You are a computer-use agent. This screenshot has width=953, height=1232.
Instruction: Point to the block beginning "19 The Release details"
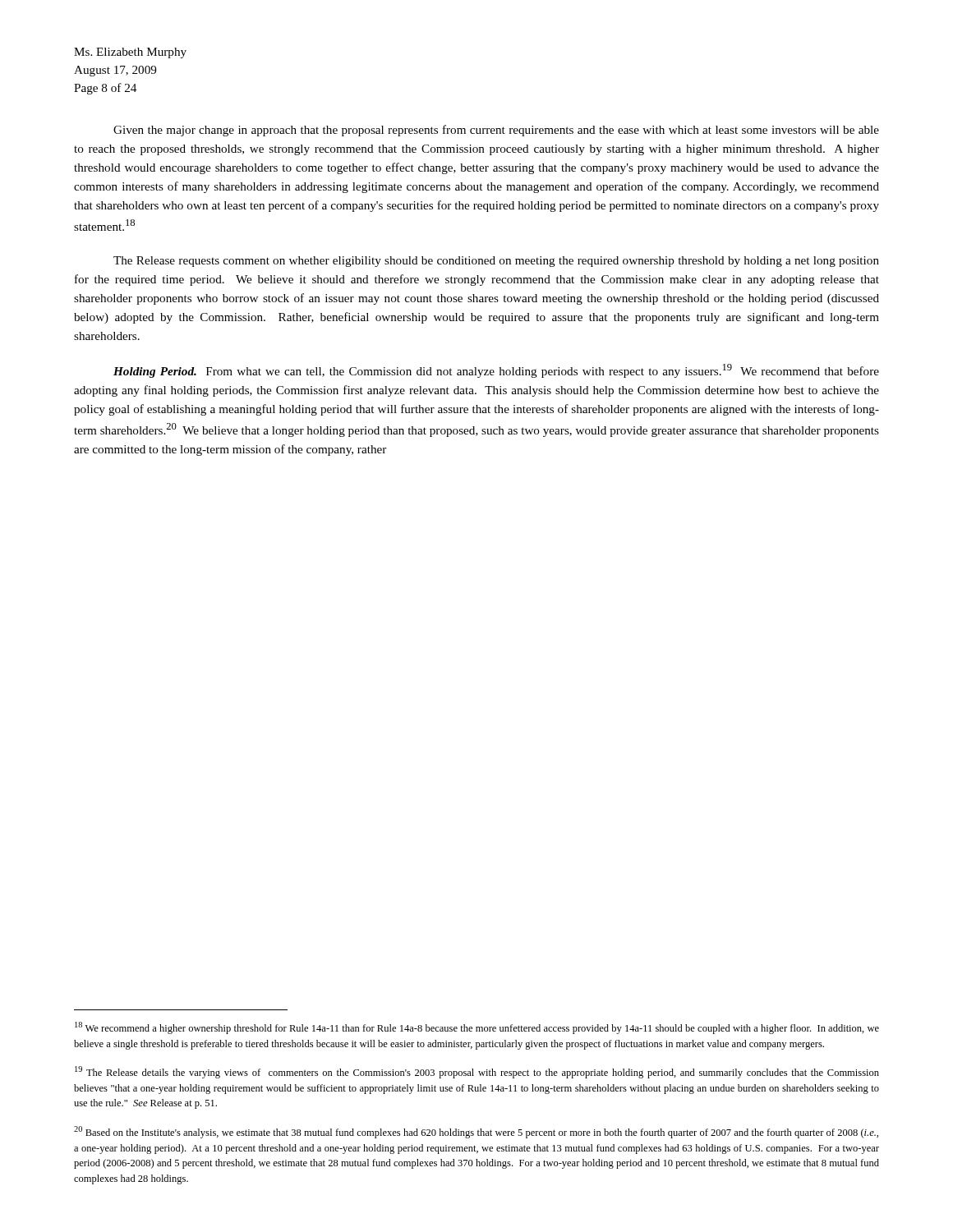[476, 1087]
